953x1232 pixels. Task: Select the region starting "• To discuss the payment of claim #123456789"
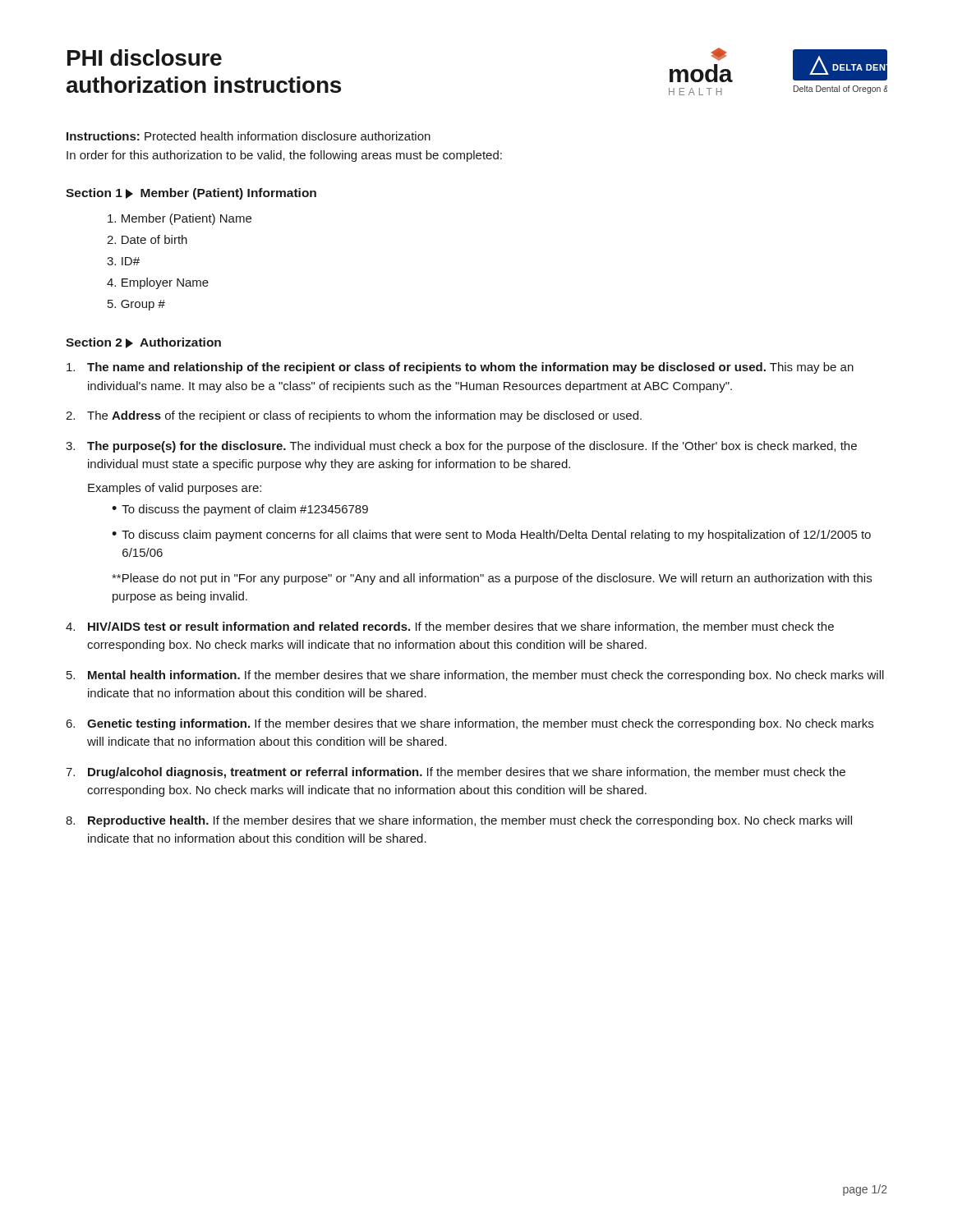tap(240, 509)
